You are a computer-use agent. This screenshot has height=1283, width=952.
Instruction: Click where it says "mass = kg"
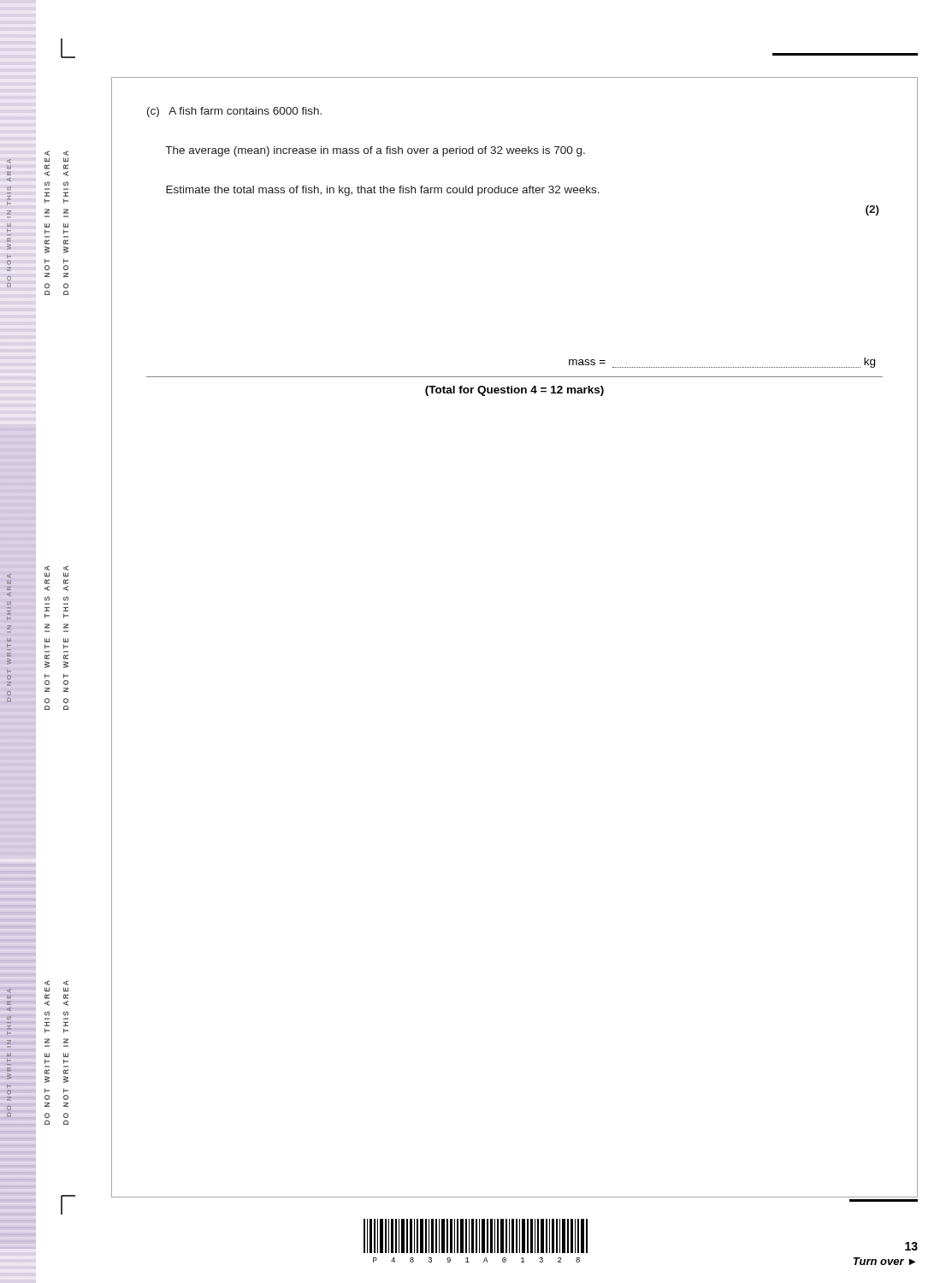click(722, 361)
